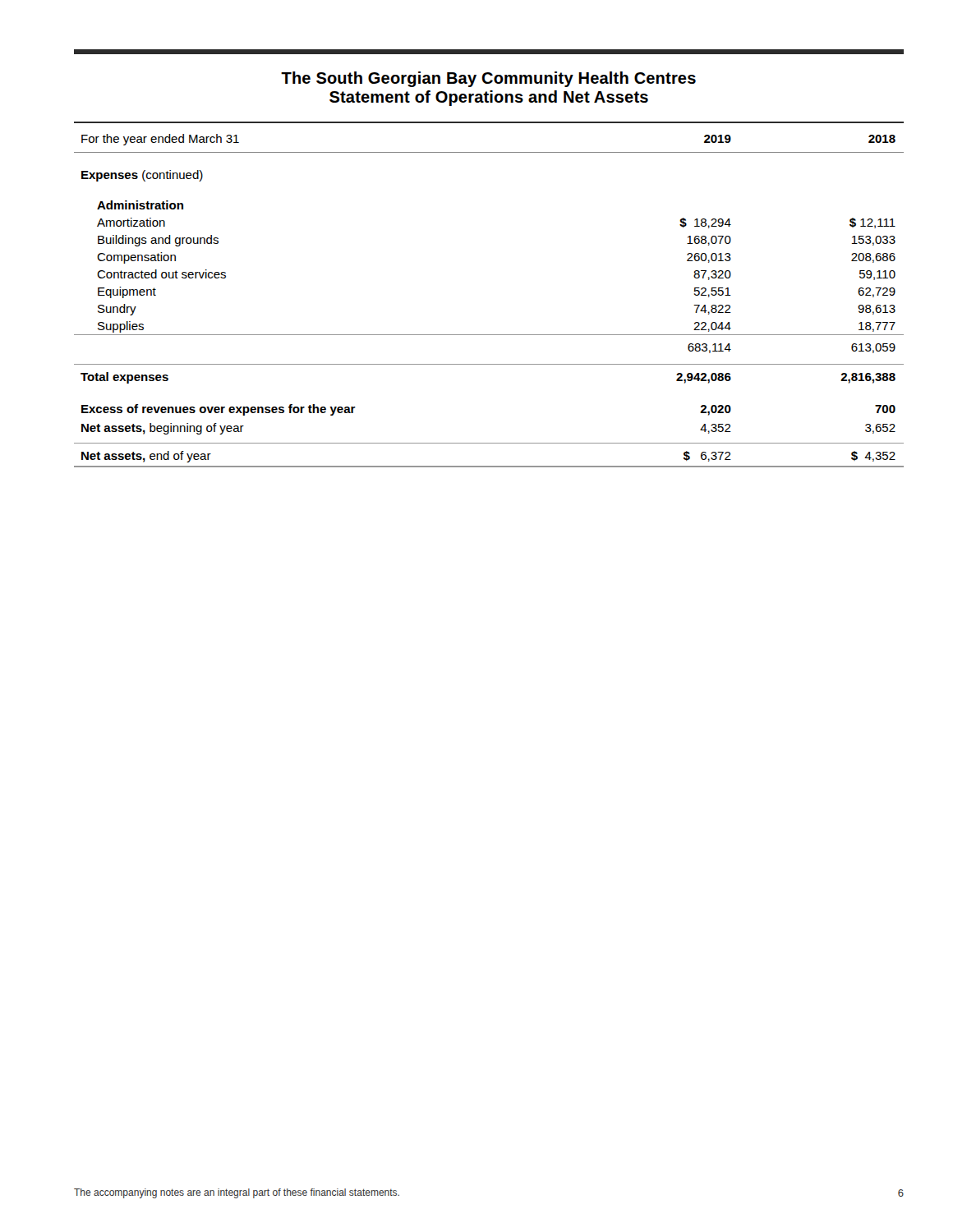953x1232 pixels.
Task: Click on the table containing "Net assets, beginning of year"
Action: (x=489, y=295)
